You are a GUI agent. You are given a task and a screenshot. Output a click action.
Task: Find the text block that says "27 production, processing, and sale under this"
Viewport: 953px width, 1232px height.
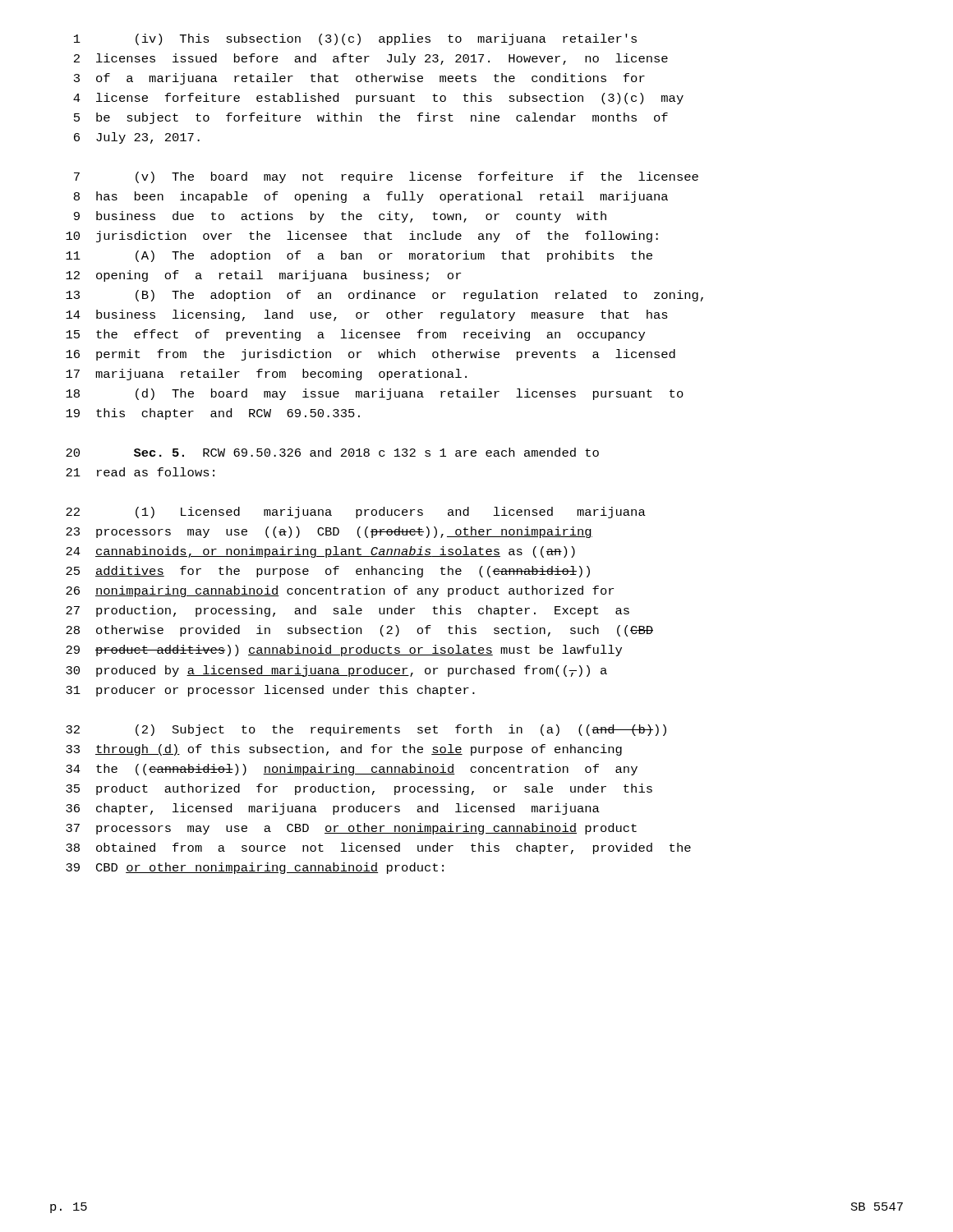point(476,611)
